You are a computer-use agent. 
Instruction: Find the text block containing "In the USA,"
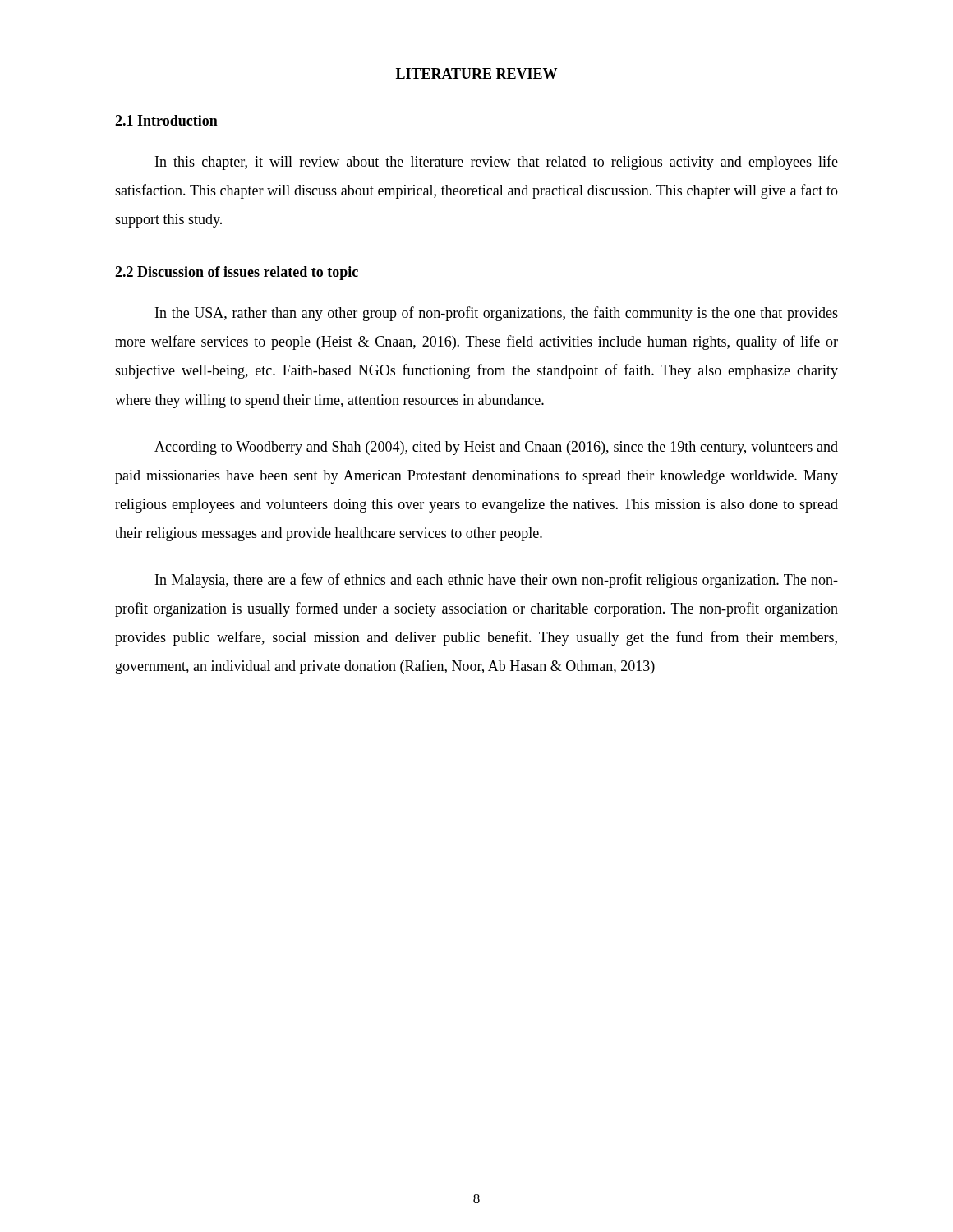pos(476,356)
